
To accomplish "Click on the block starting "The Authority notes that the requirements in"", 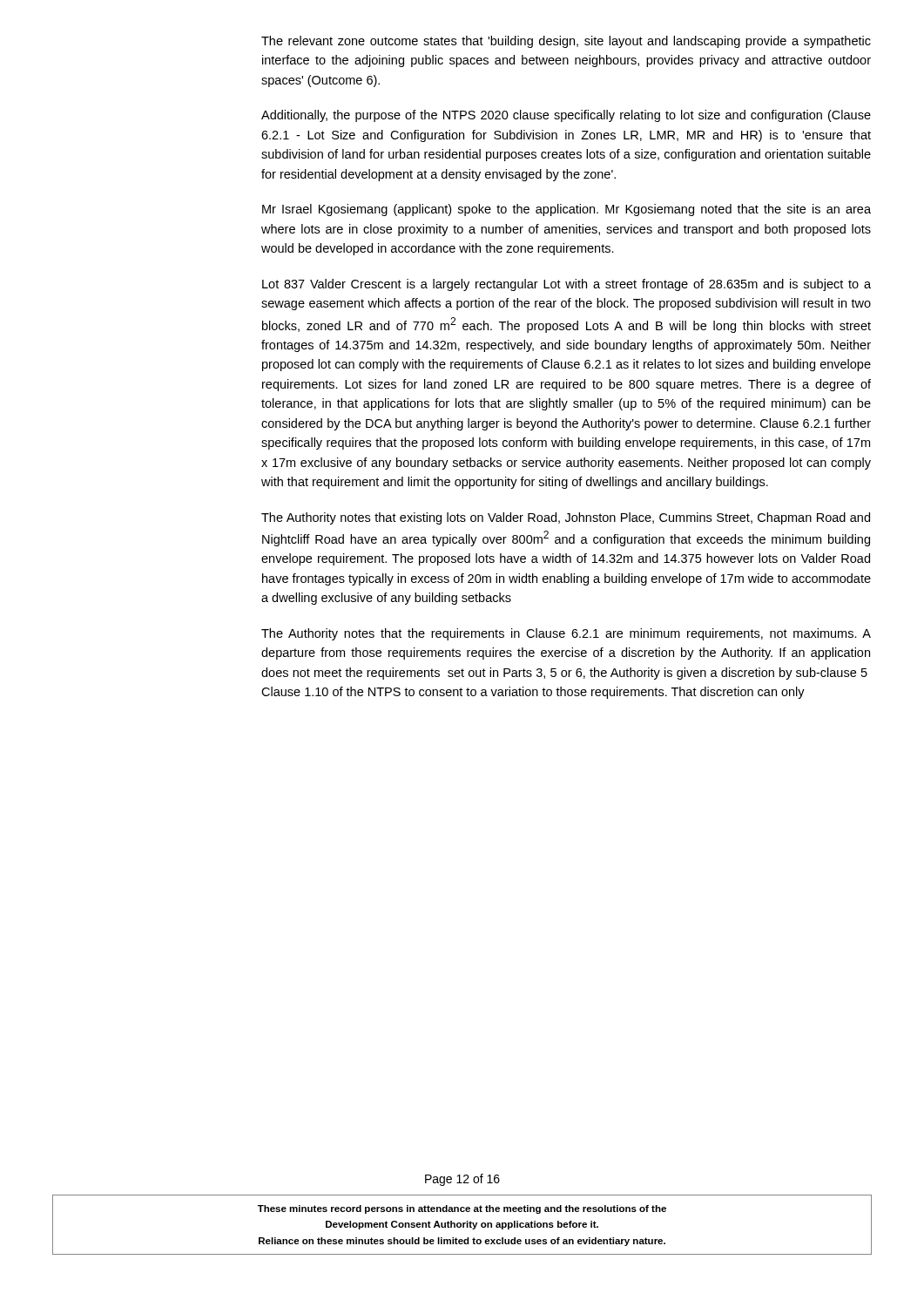I will point(566,663).
